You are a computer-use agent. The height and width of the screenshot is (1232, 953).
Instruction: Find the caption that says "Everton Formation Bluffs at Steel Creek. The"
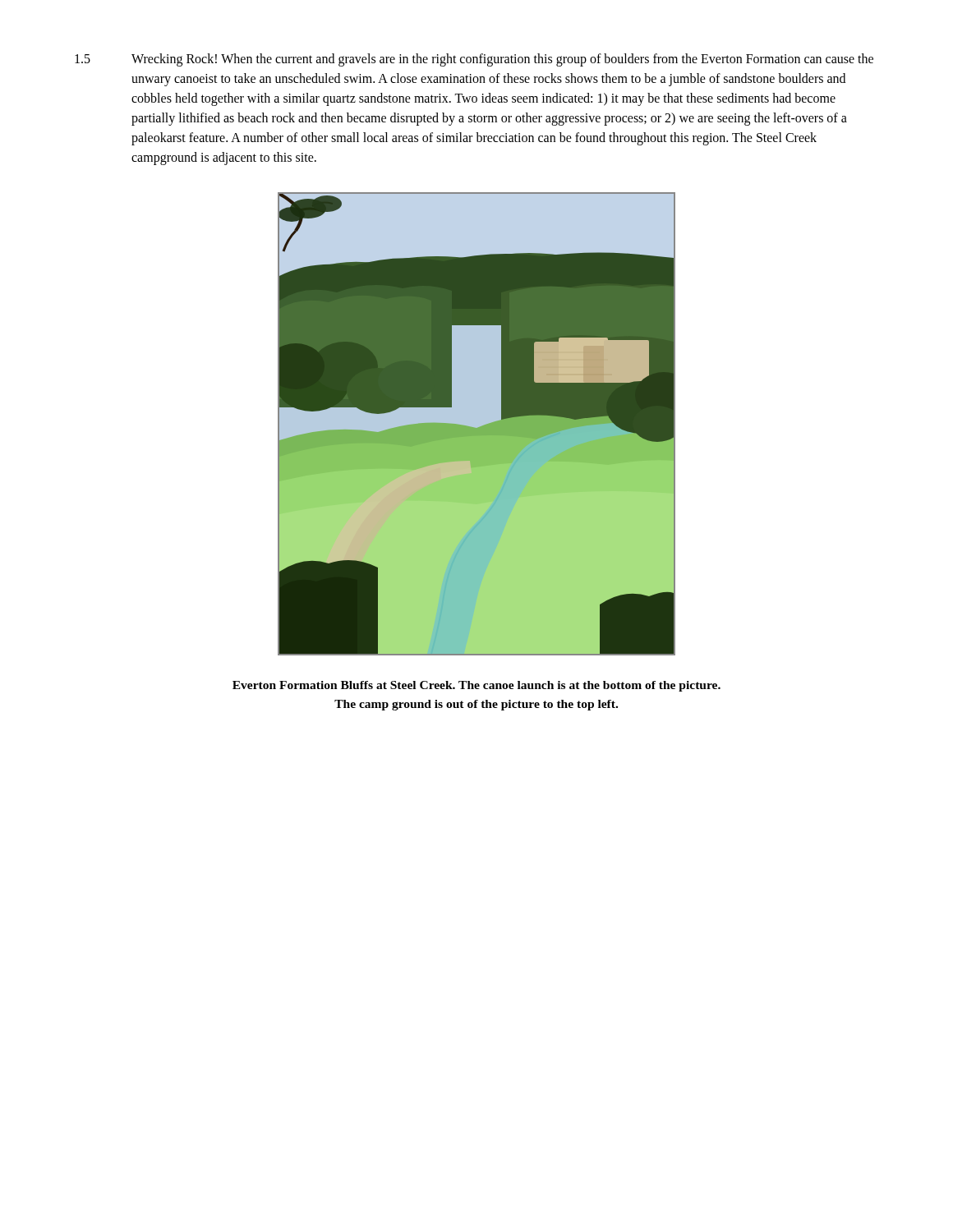pyautogui.click(x=476, y=694)
